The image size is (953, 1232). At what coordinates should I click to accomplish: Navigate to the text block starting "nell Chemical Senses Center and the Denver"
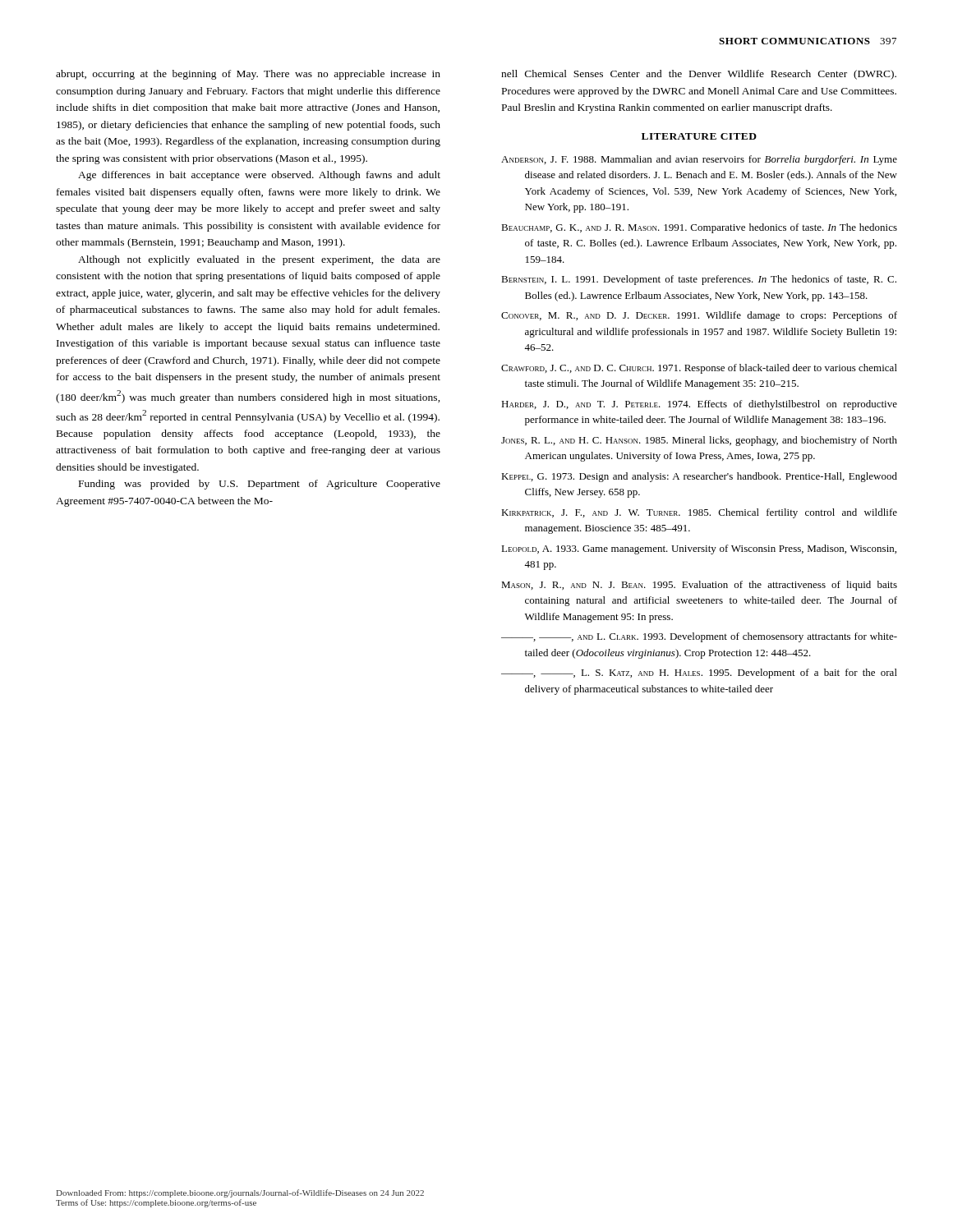[699, 91]
